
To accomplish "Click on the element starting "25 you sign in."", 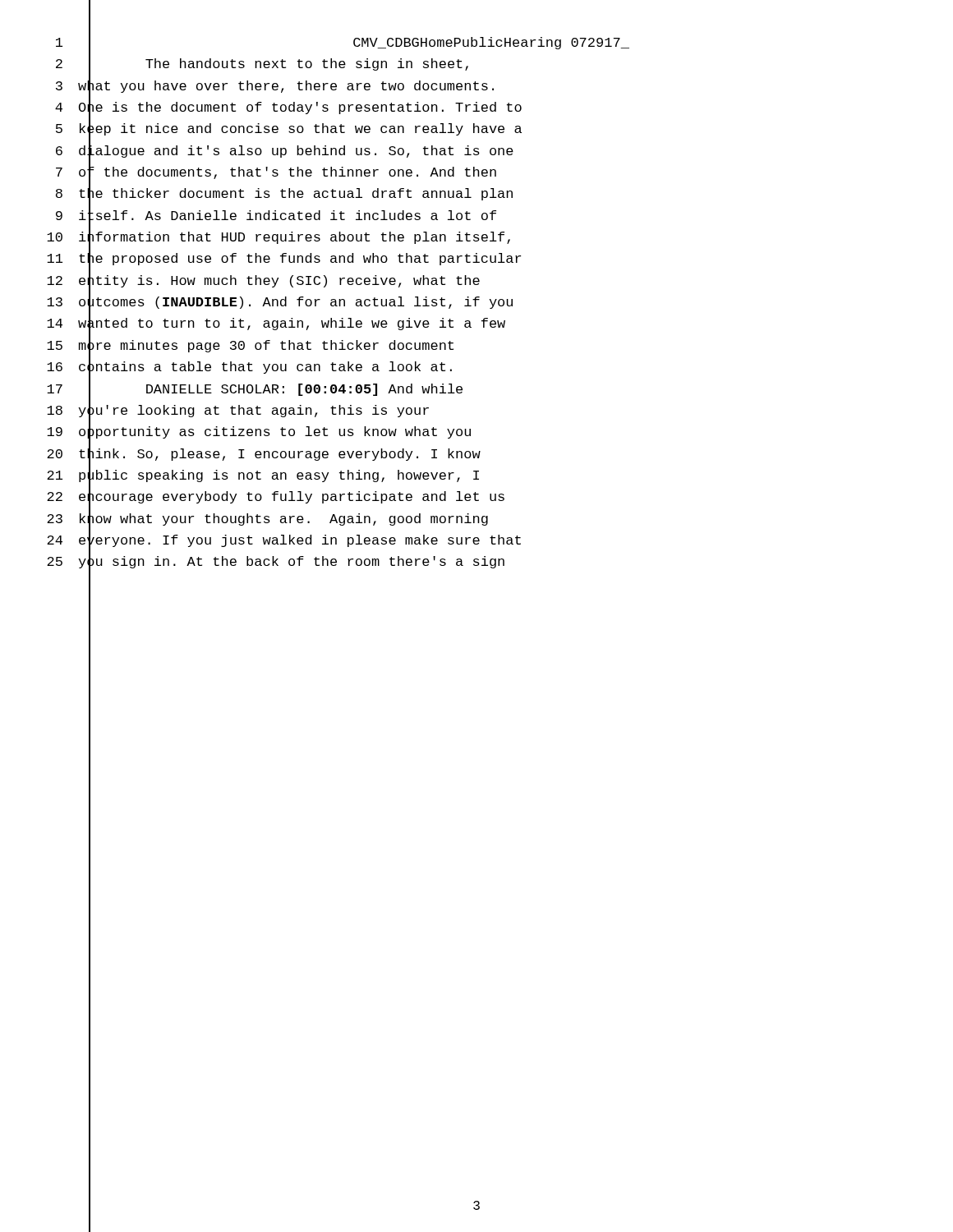I will coord(452,563).
